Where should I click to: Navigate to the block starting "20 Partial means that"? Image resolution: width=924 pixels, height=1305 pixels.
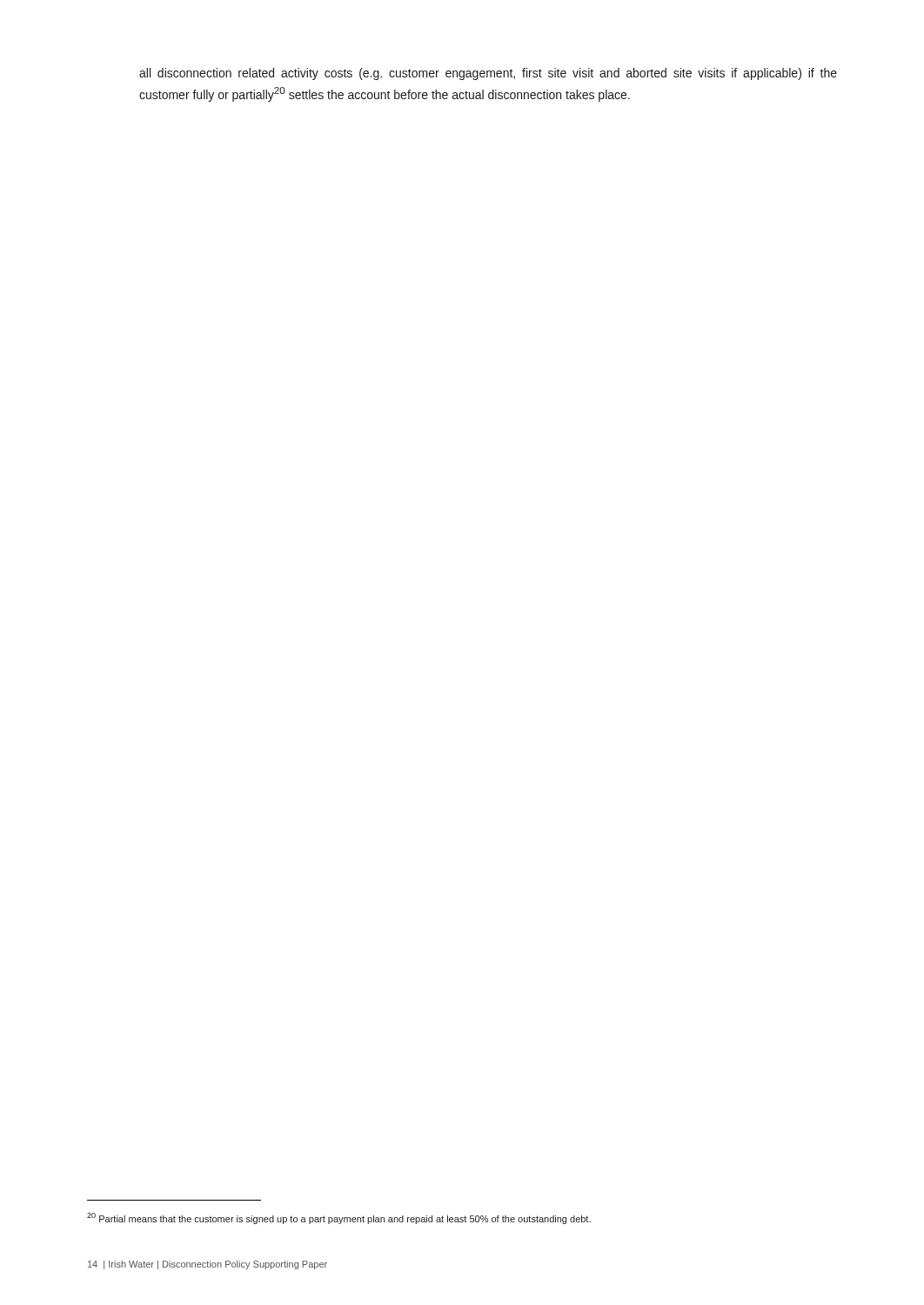point(462,1218)
